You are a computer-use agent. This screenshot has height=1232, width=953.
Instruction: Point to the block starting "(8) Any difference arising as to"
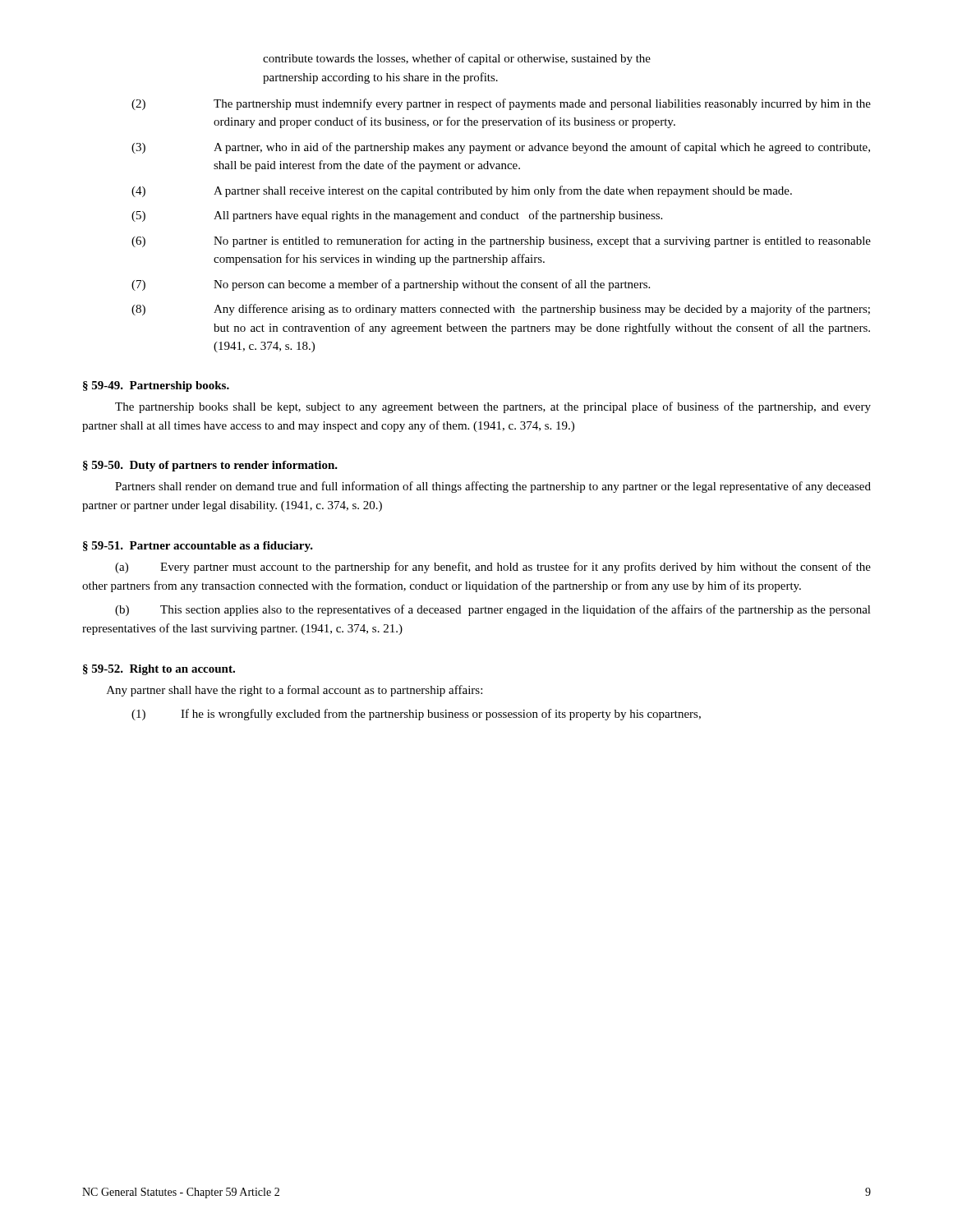coord(476,327)
